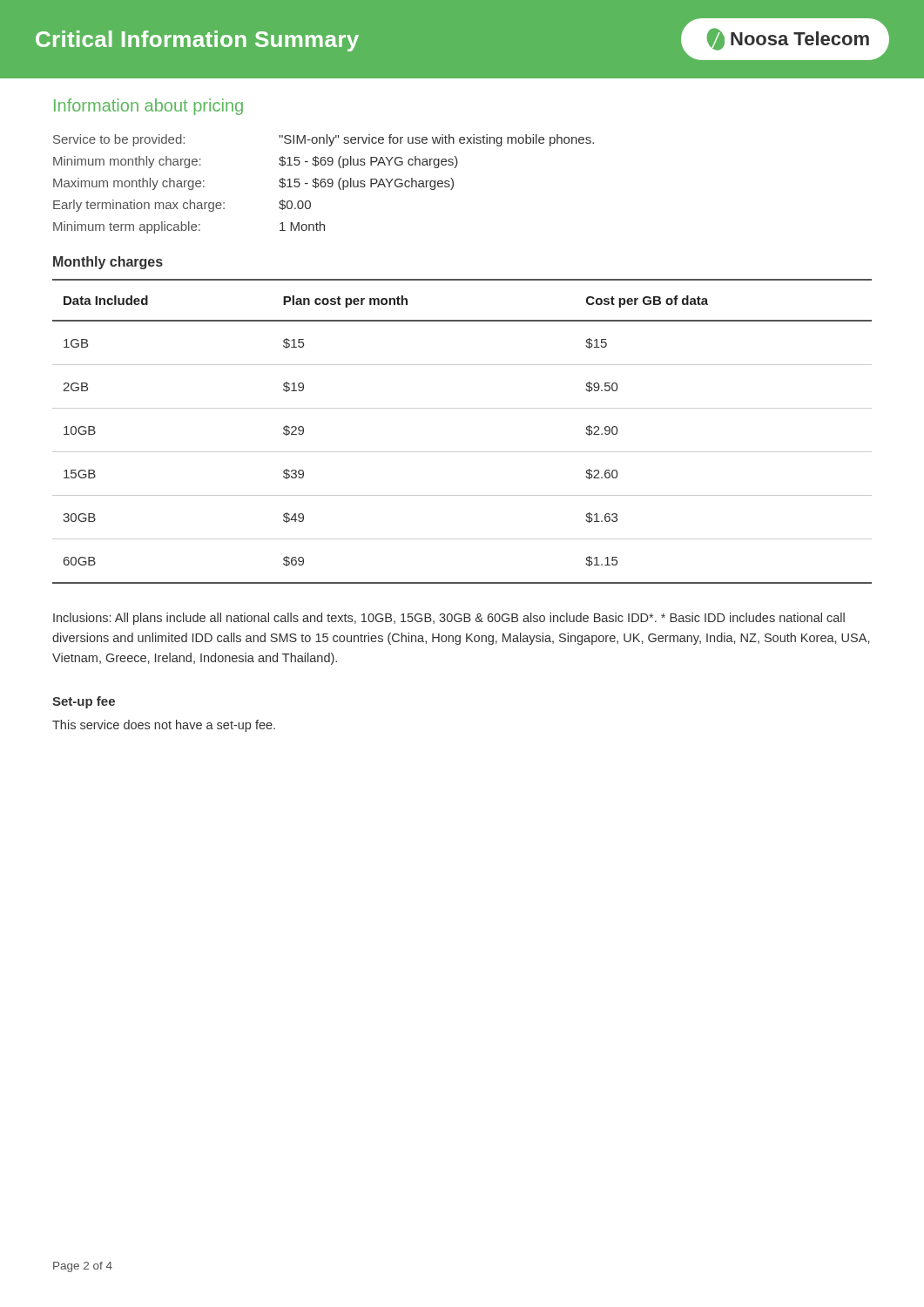Locate the section header containing "Set-up fee"
This screenshot has width=924, height=1307.
[84, 701]
